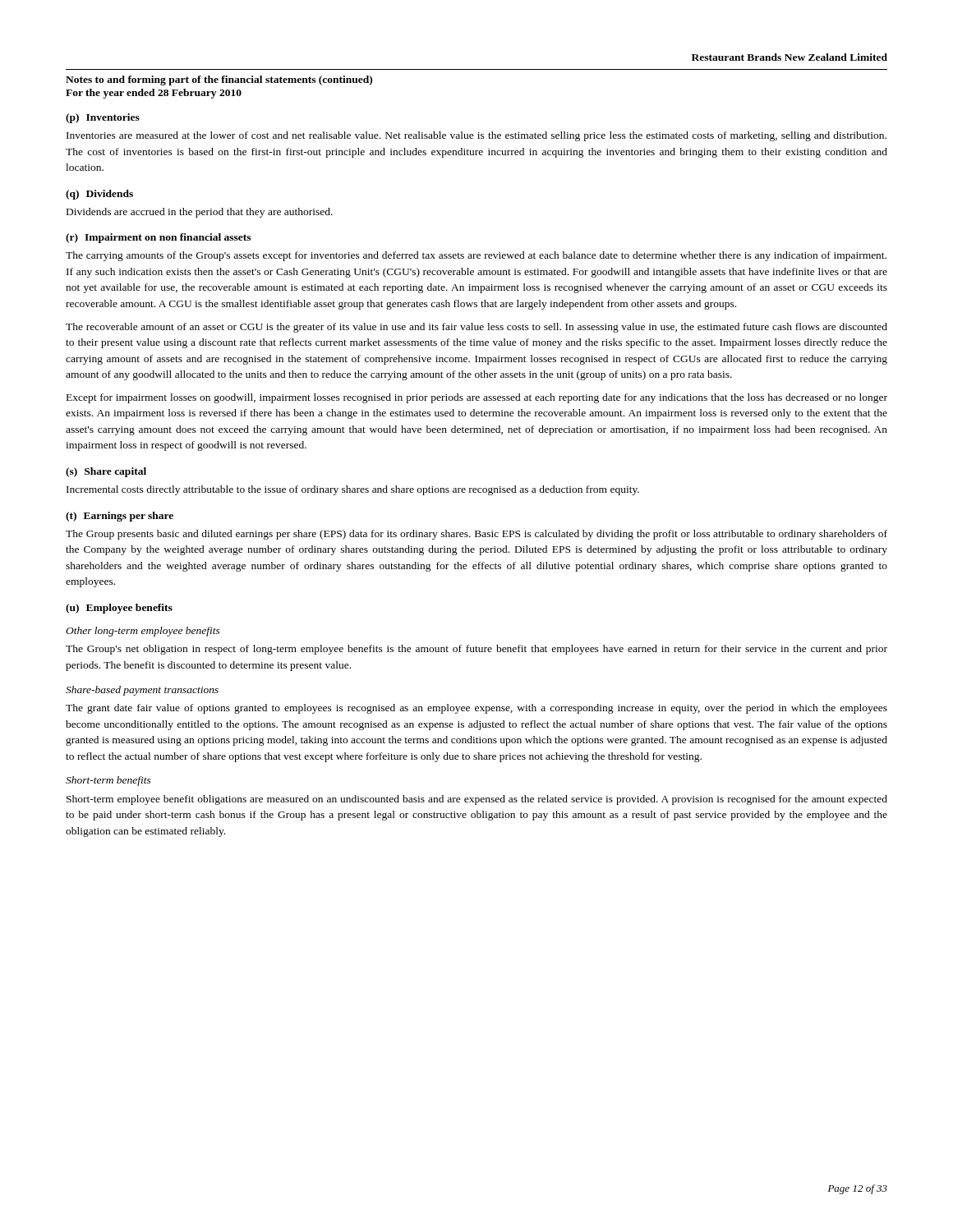Find the text block that says "The Group's net obligation in respect of"
The image size is (953, 1232).
click(x=476, y=657)
